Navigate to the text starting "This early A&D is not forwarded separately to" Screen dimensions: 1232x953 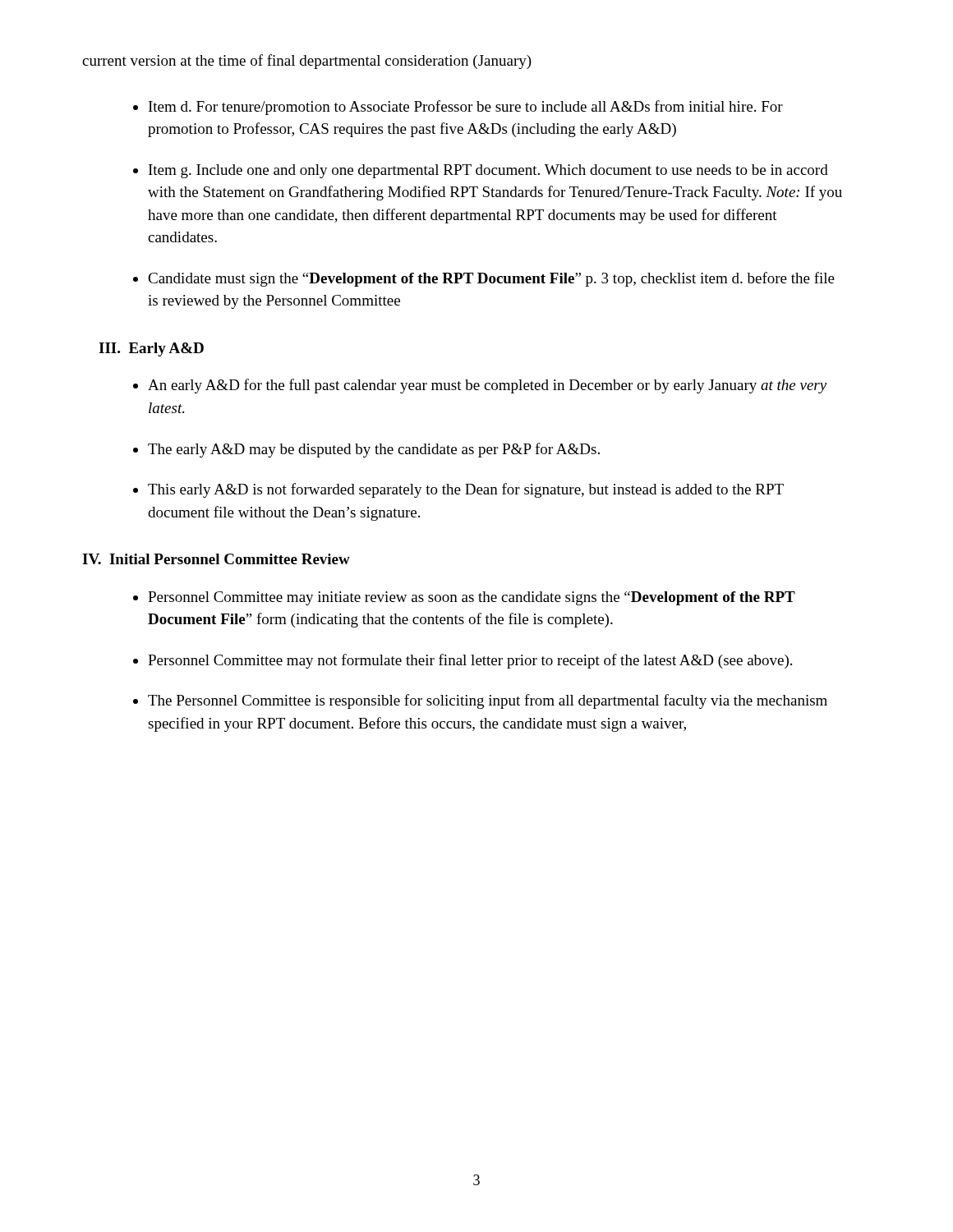point(497,501)
